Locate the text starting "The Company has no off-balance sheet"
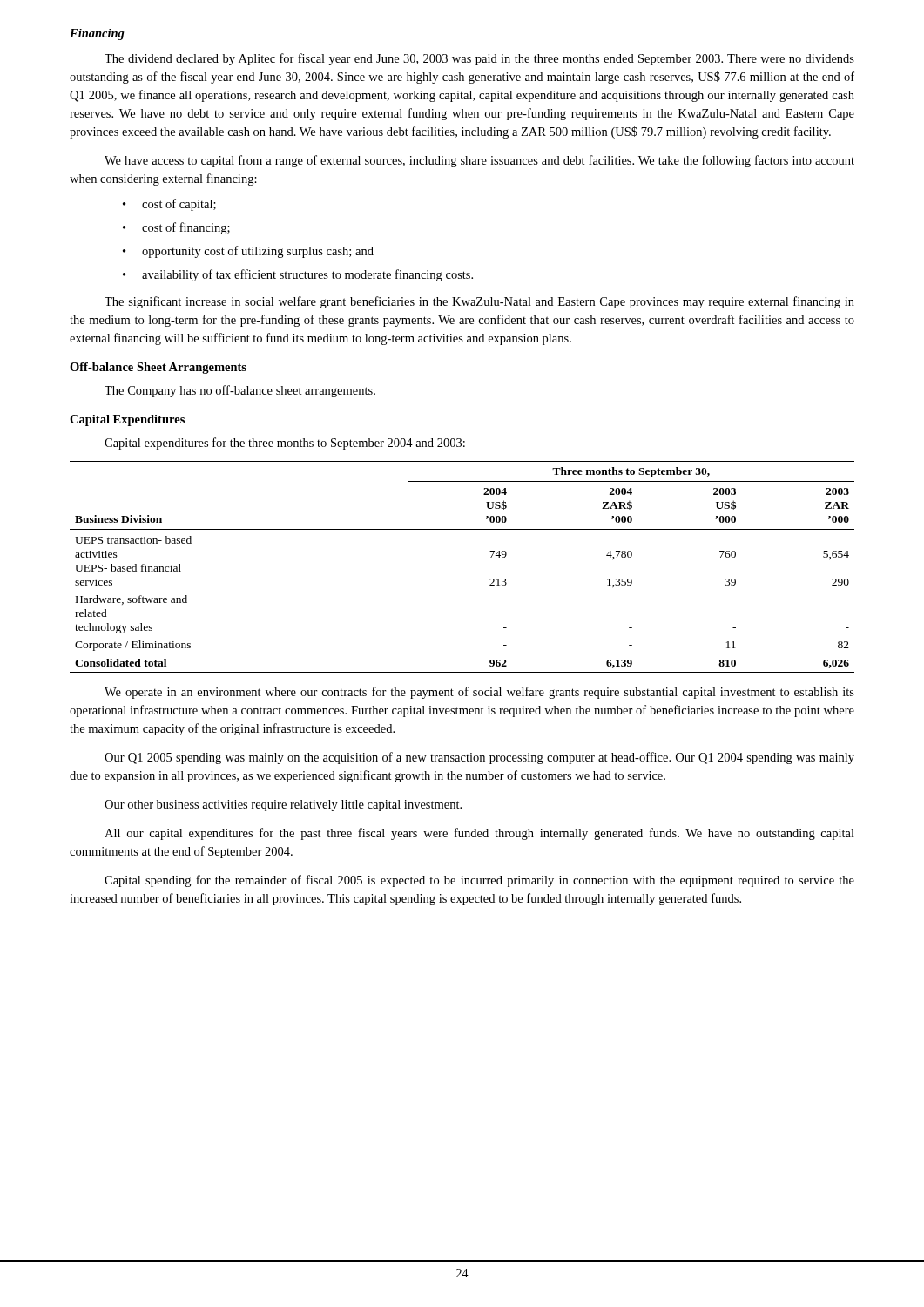 click(240, 391)
